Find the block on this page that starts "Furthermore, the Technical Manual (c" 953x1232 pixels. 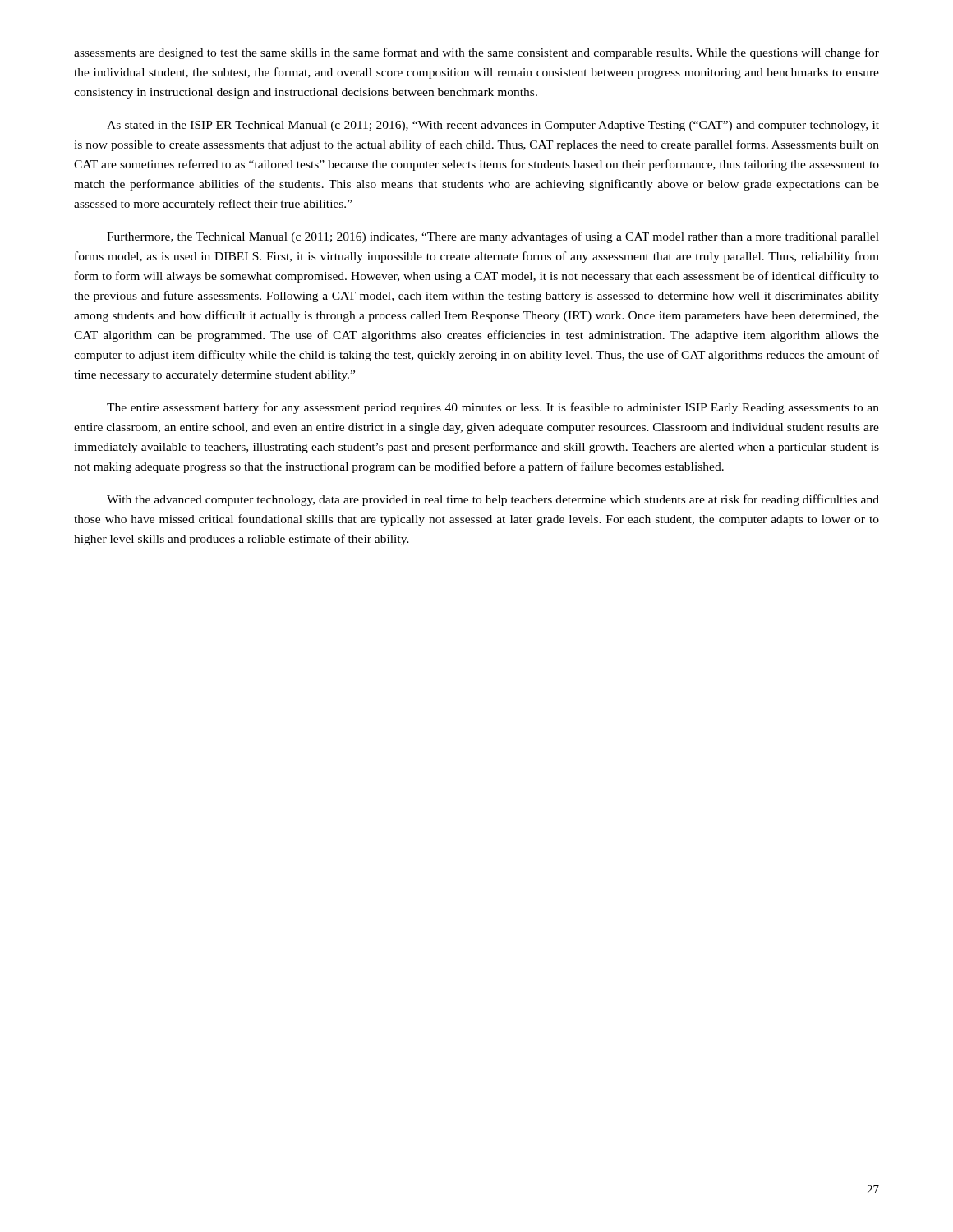476,306
